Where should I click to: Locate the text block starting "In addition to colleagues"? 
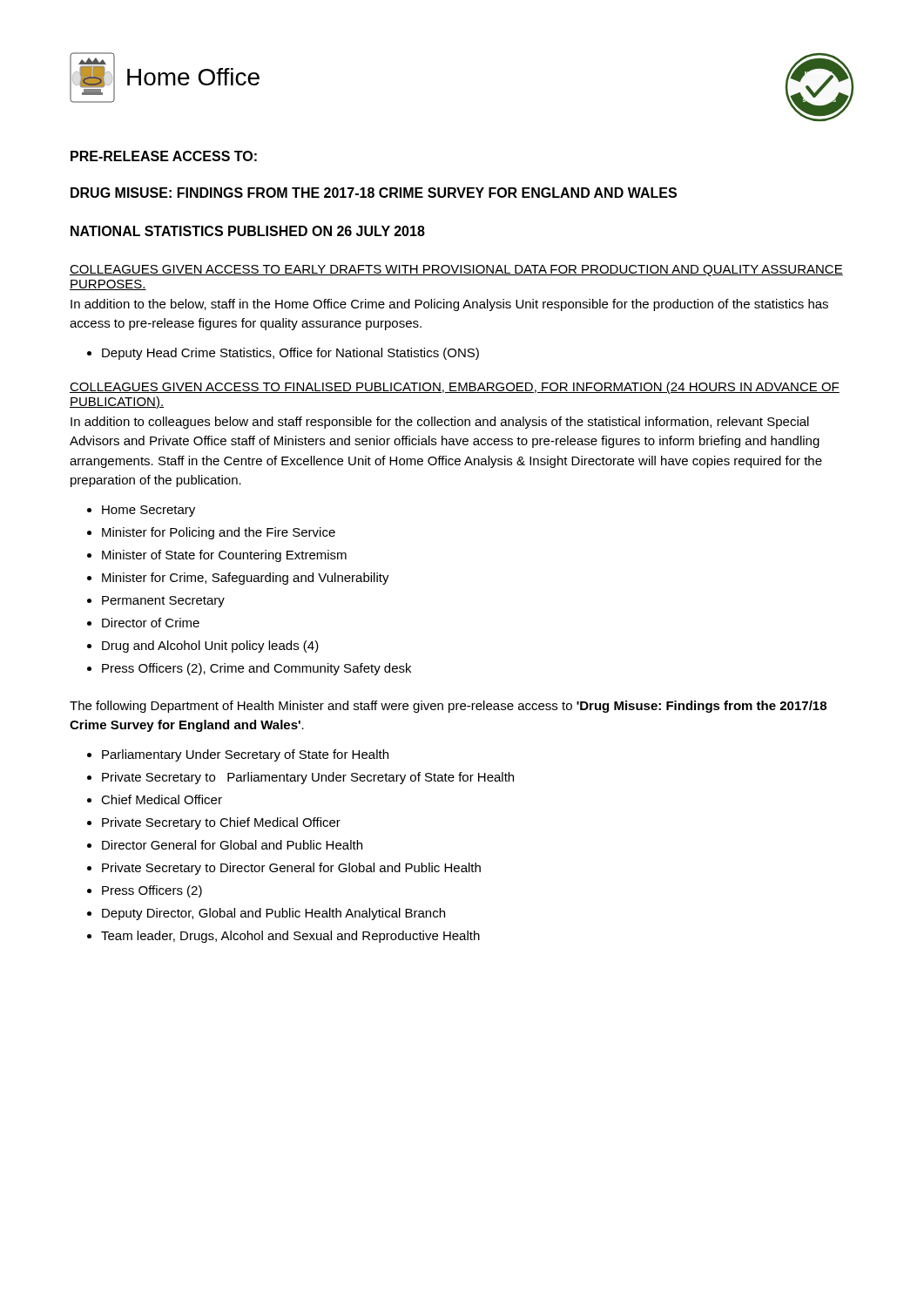[x=446, y=451]
